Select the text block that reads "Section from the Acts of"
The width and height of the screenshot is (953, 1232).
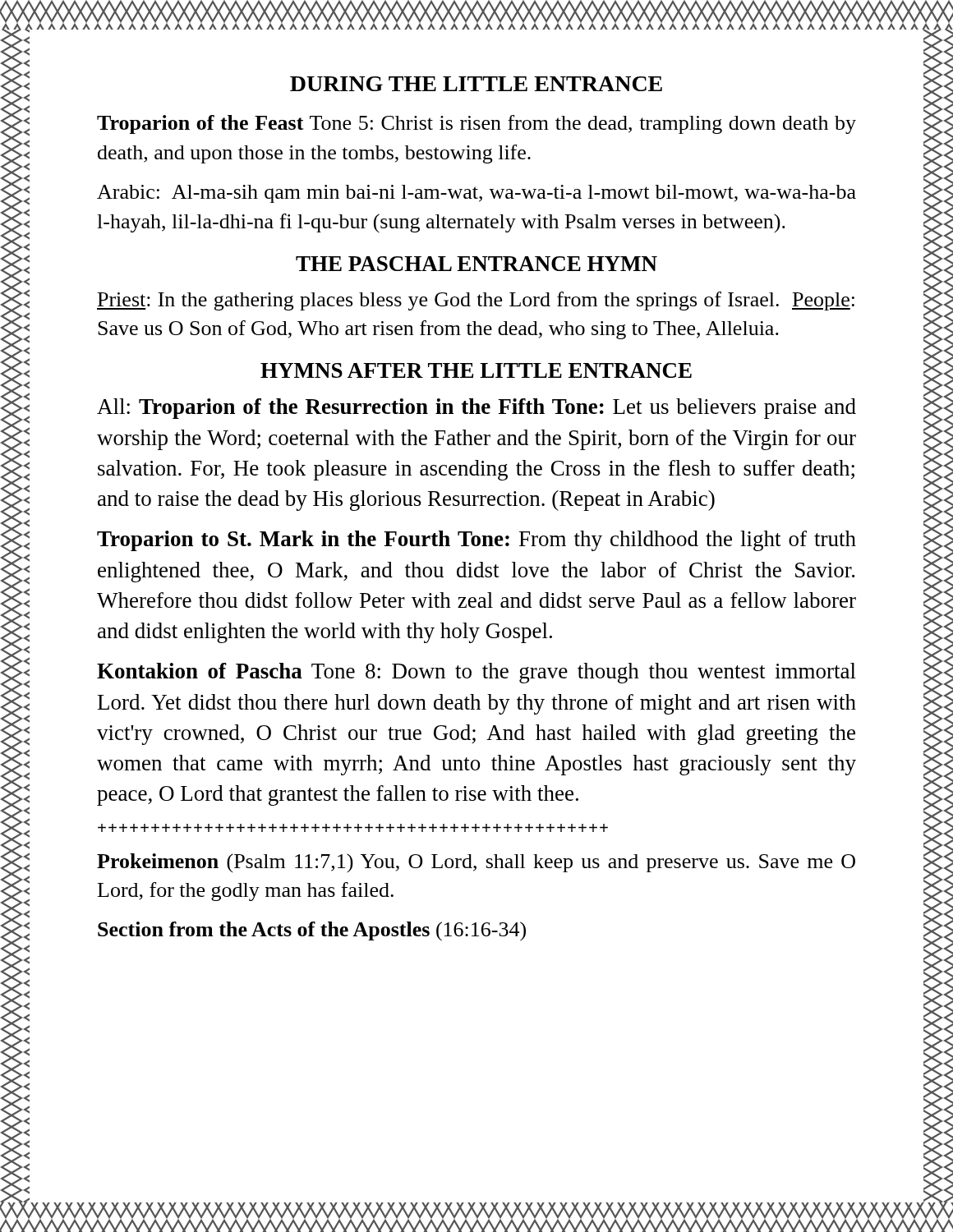(x=312, y=930)
